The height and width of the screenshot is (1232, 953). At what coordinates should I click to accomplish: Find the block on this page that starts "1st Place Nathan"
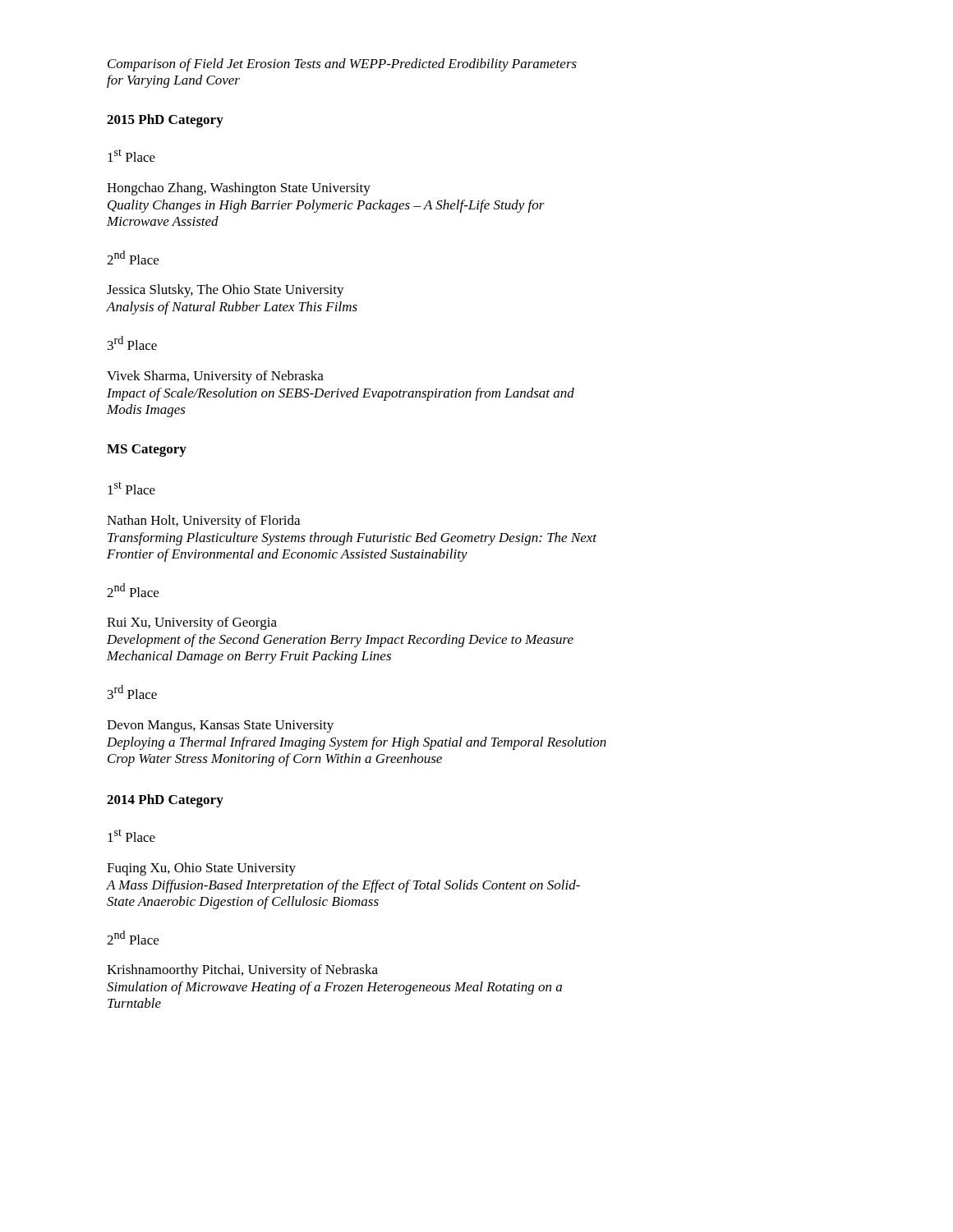(131, 488)
